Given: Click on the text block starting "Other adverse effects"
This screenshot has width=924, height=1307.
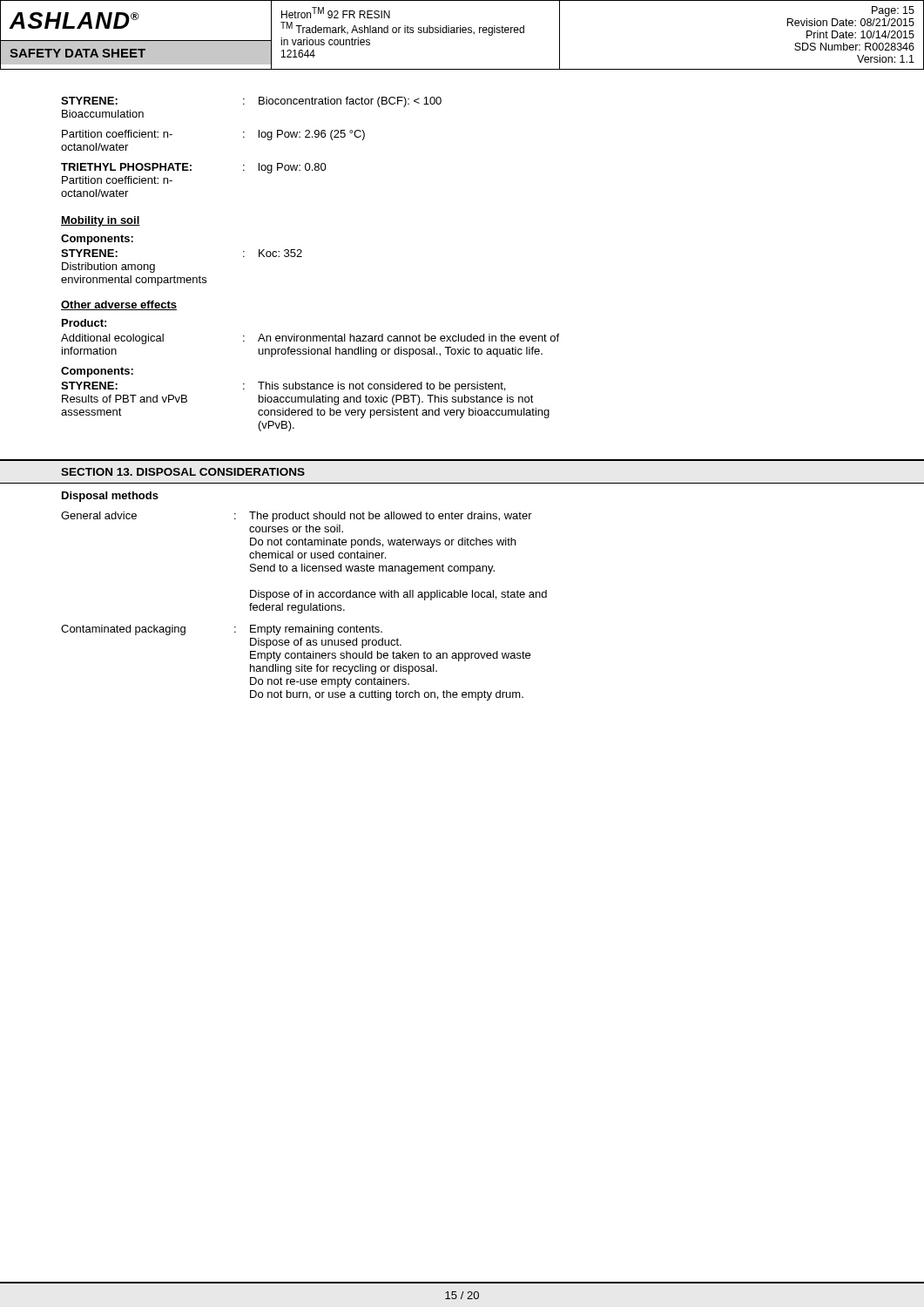Looking at the screenshot, I should pyautogui.click(x=119, y=305).
